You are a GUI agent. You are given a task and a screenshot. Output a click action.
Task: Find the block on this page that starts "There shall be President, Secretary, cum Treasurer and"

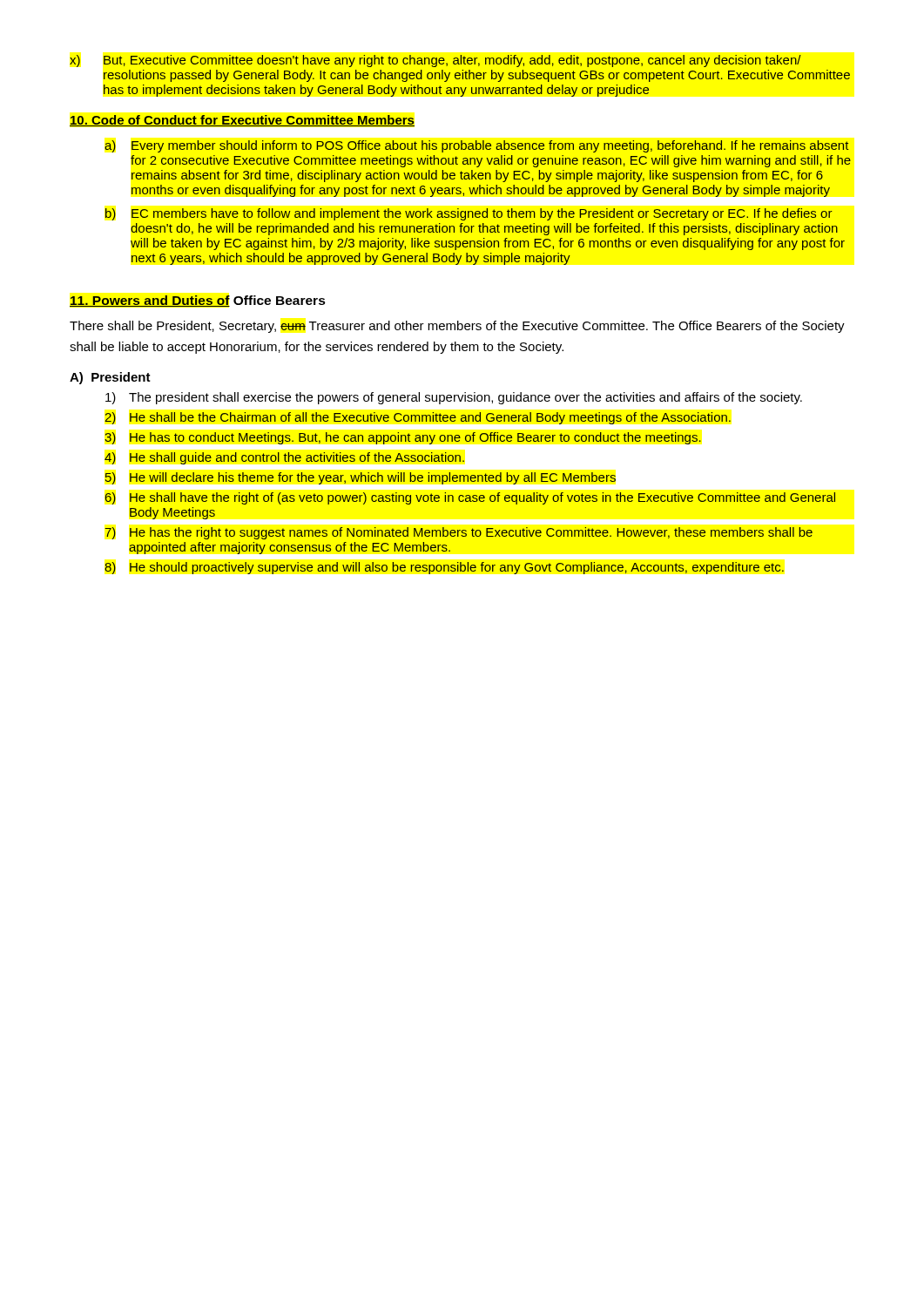(x=457, y=336)
